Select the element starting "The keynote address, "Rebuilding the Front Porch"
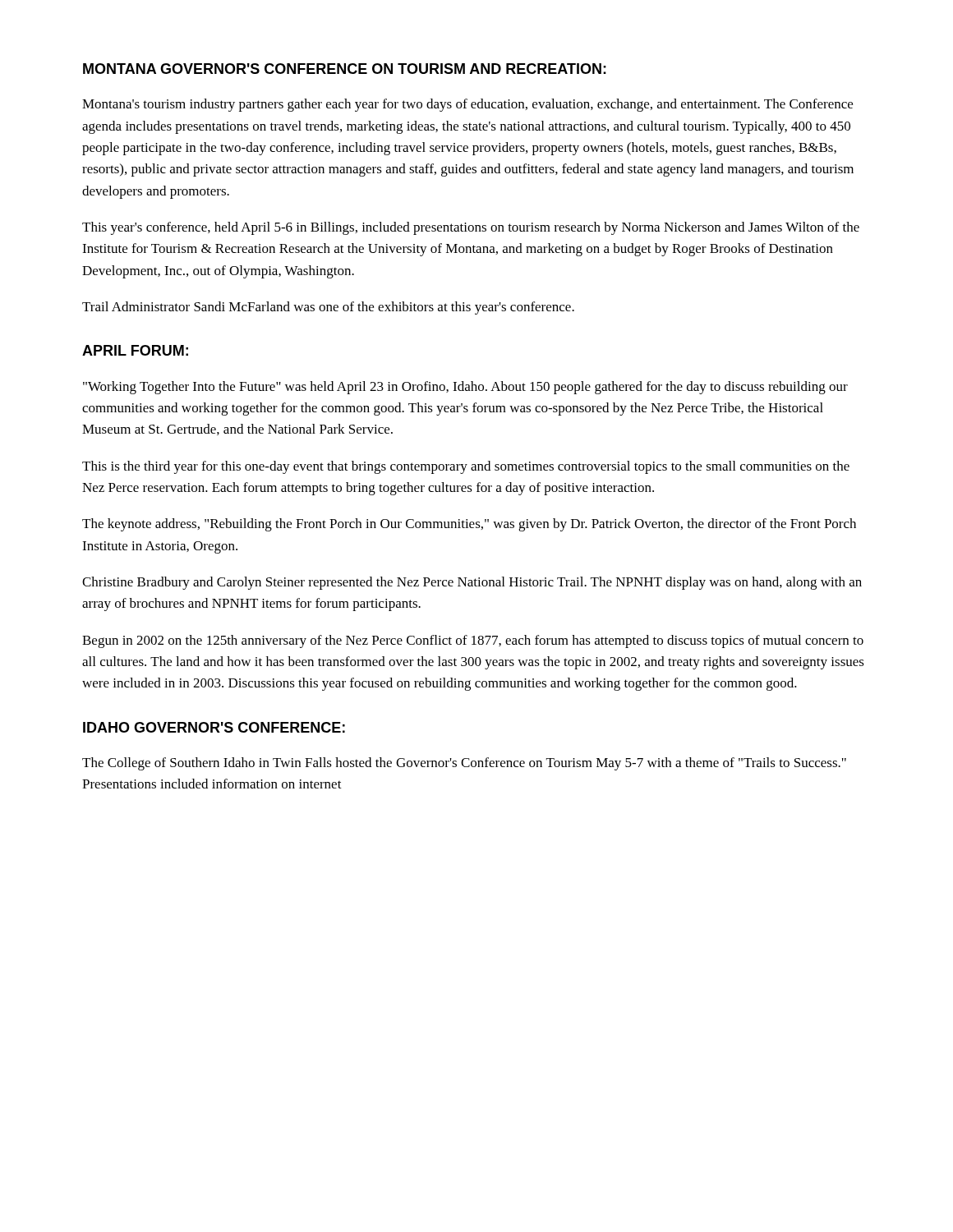This screenshot has height=1232, width=953. tap(469, 535)
